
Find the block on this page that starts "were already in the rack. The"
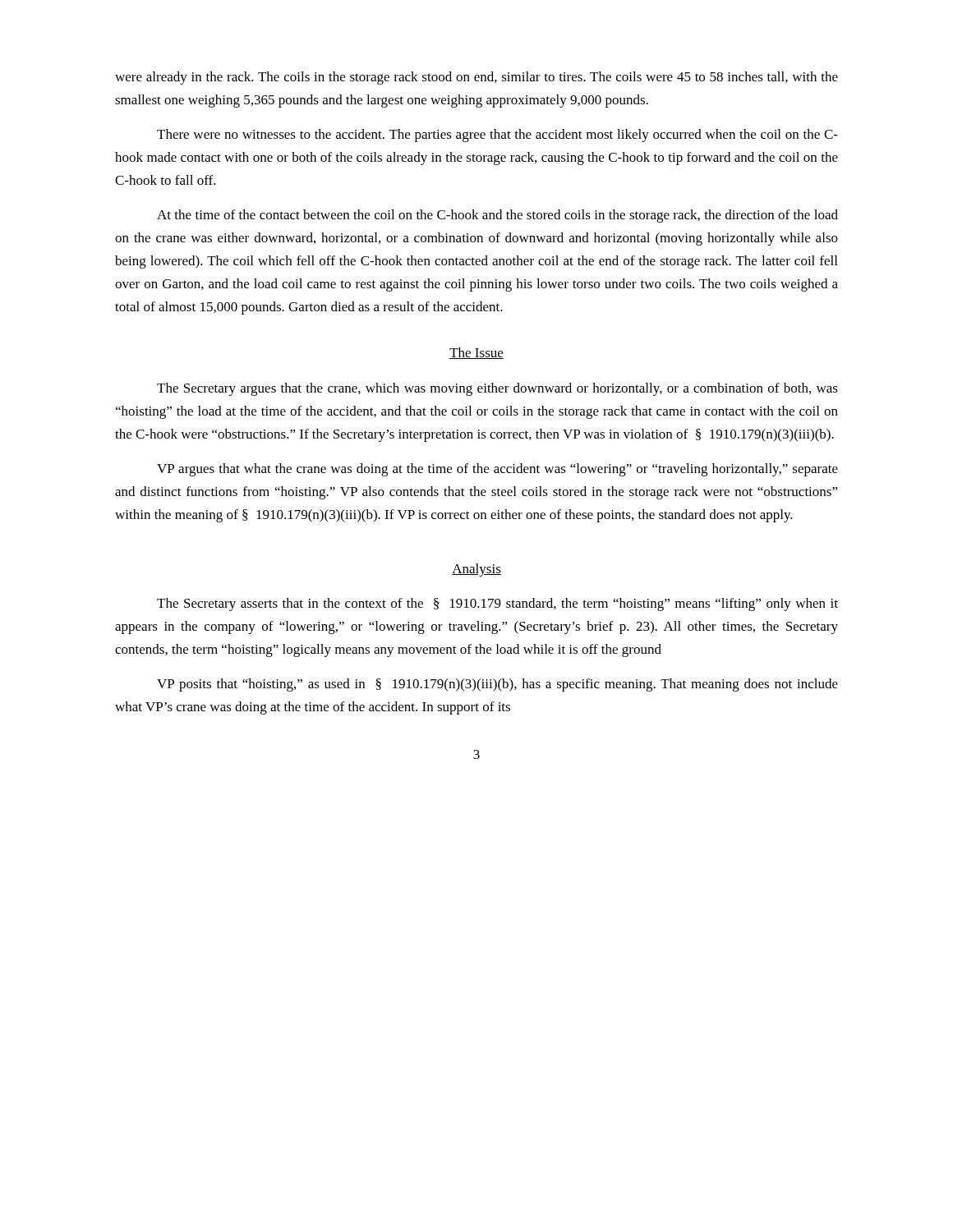pos(476,89)
